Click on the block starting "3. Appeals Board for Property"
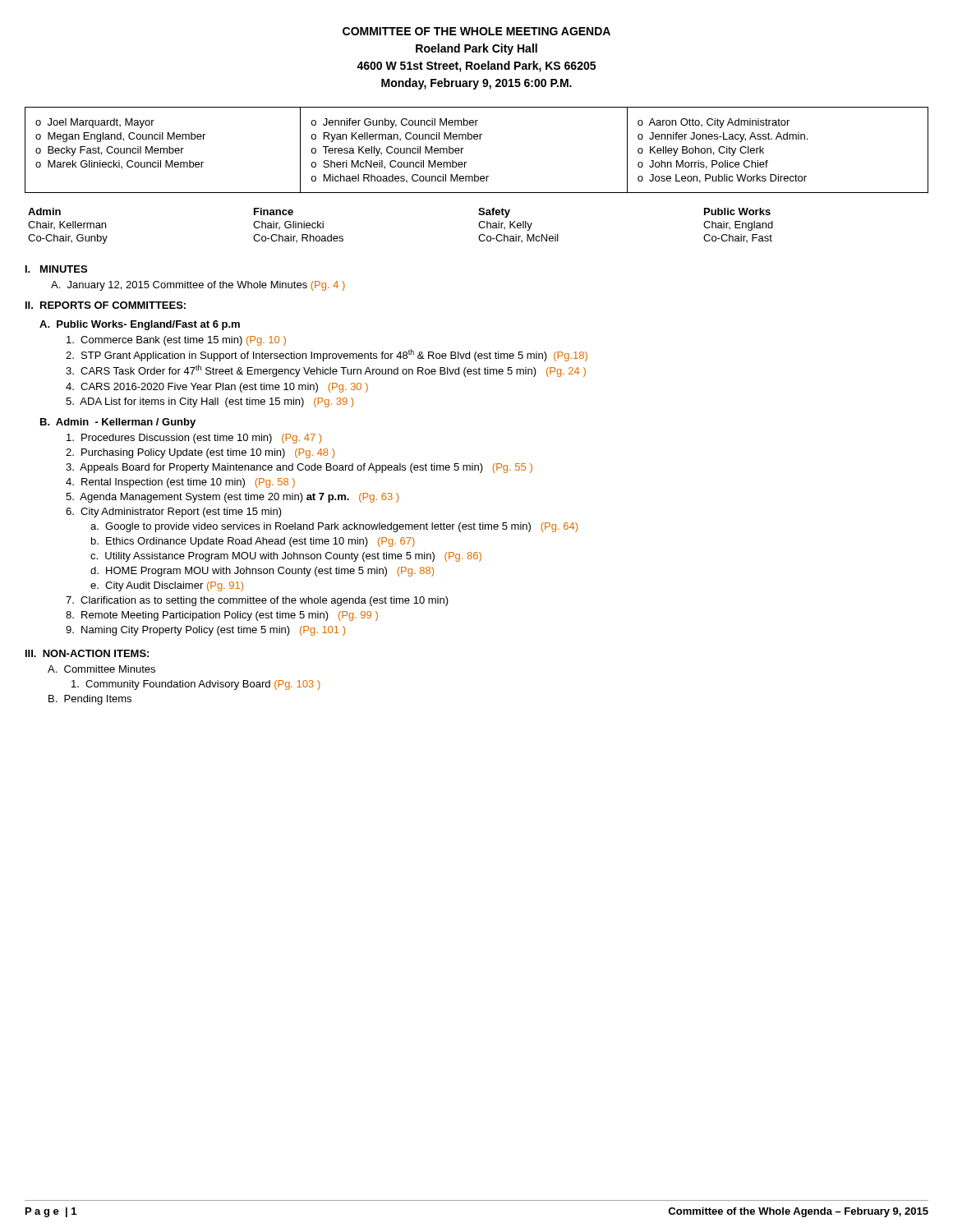The image size is (953, 1232). (x=299, y=467)
